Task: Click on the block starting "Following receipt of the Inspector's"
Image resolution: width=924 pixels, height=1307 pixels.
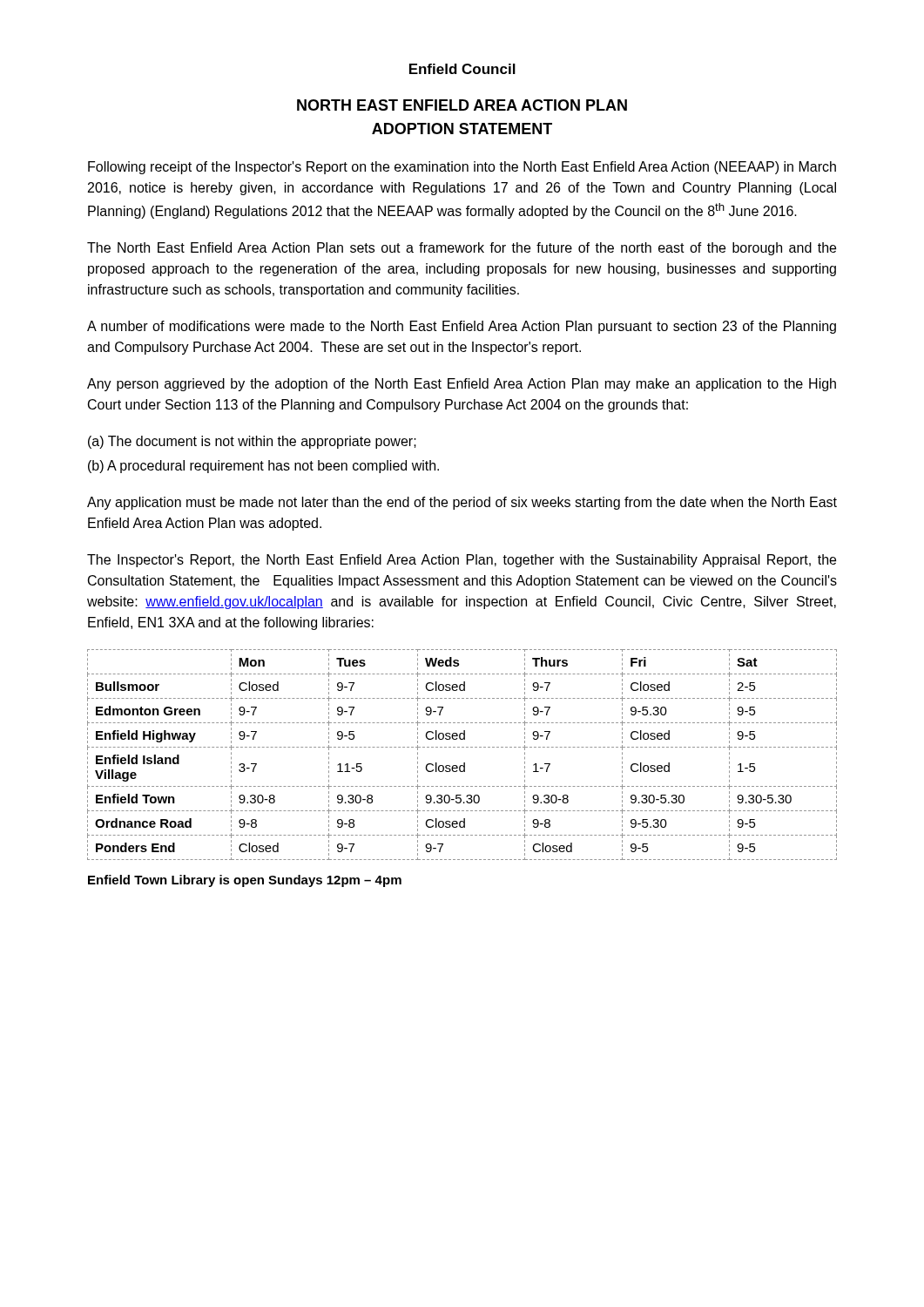Action: (462, 190)
